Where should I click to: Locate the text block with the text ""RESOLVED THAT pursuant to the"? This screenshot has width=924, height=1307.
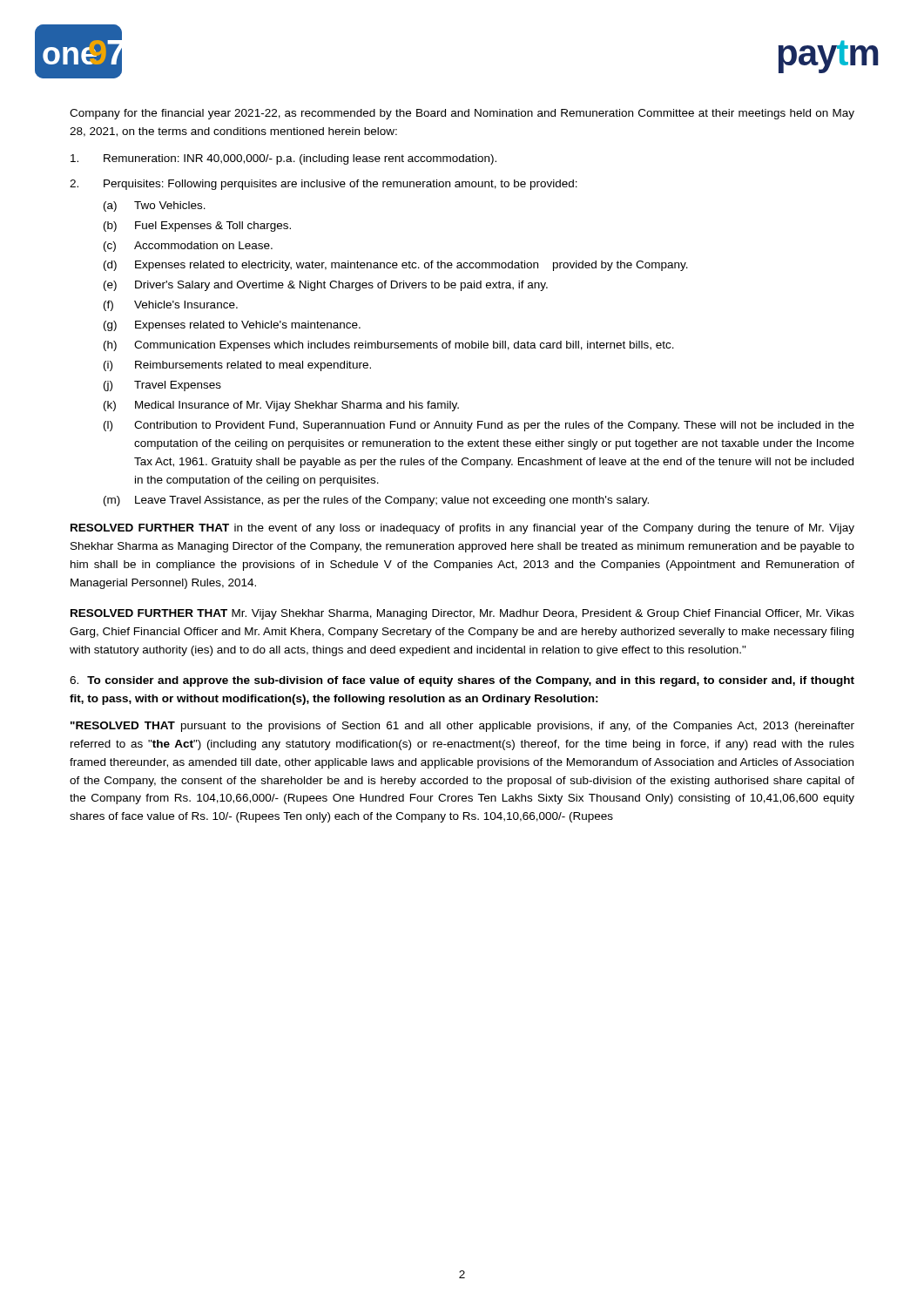[462, 771]
